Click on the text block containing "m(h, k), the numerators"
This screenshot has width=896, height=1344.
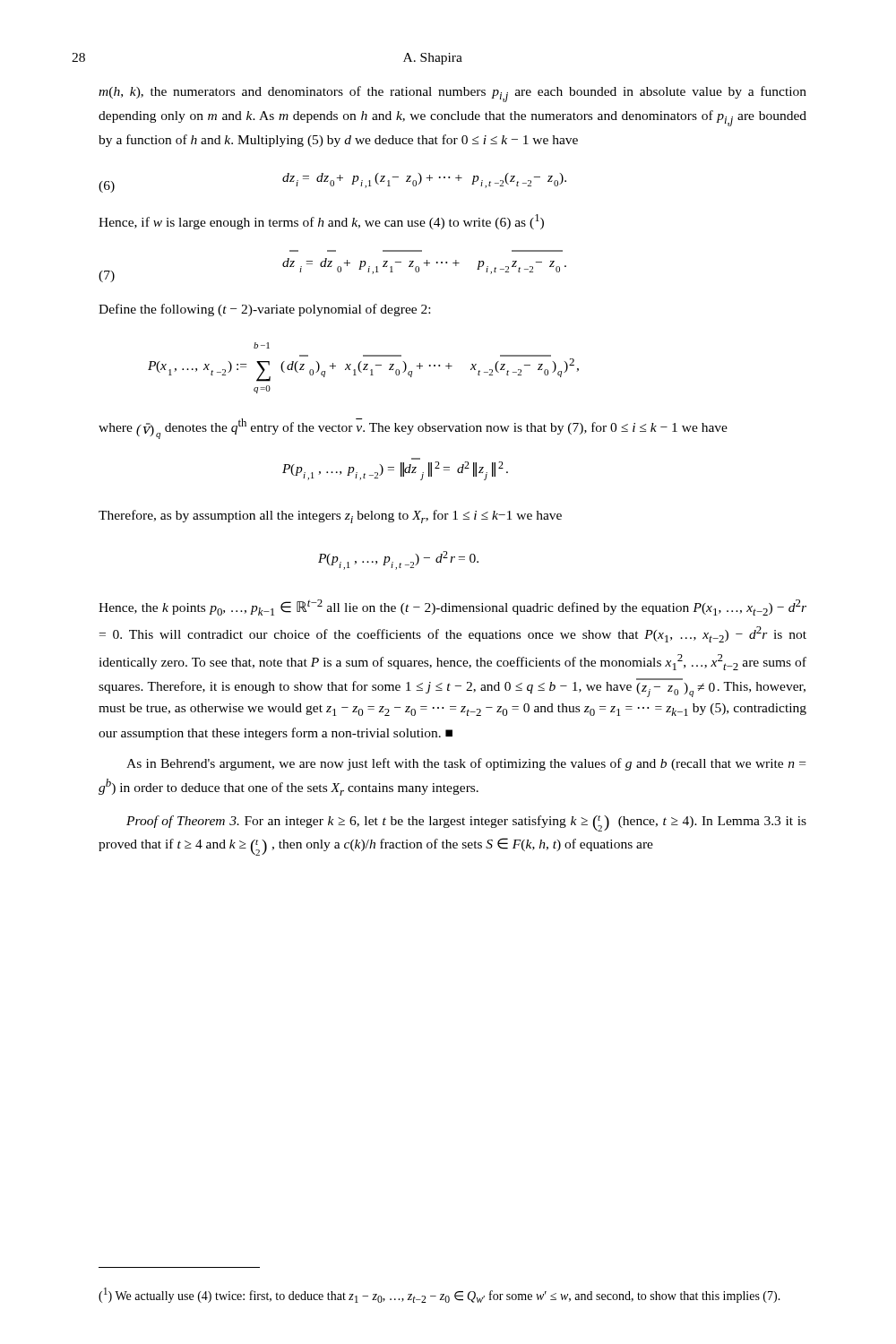tap(452, 116)
